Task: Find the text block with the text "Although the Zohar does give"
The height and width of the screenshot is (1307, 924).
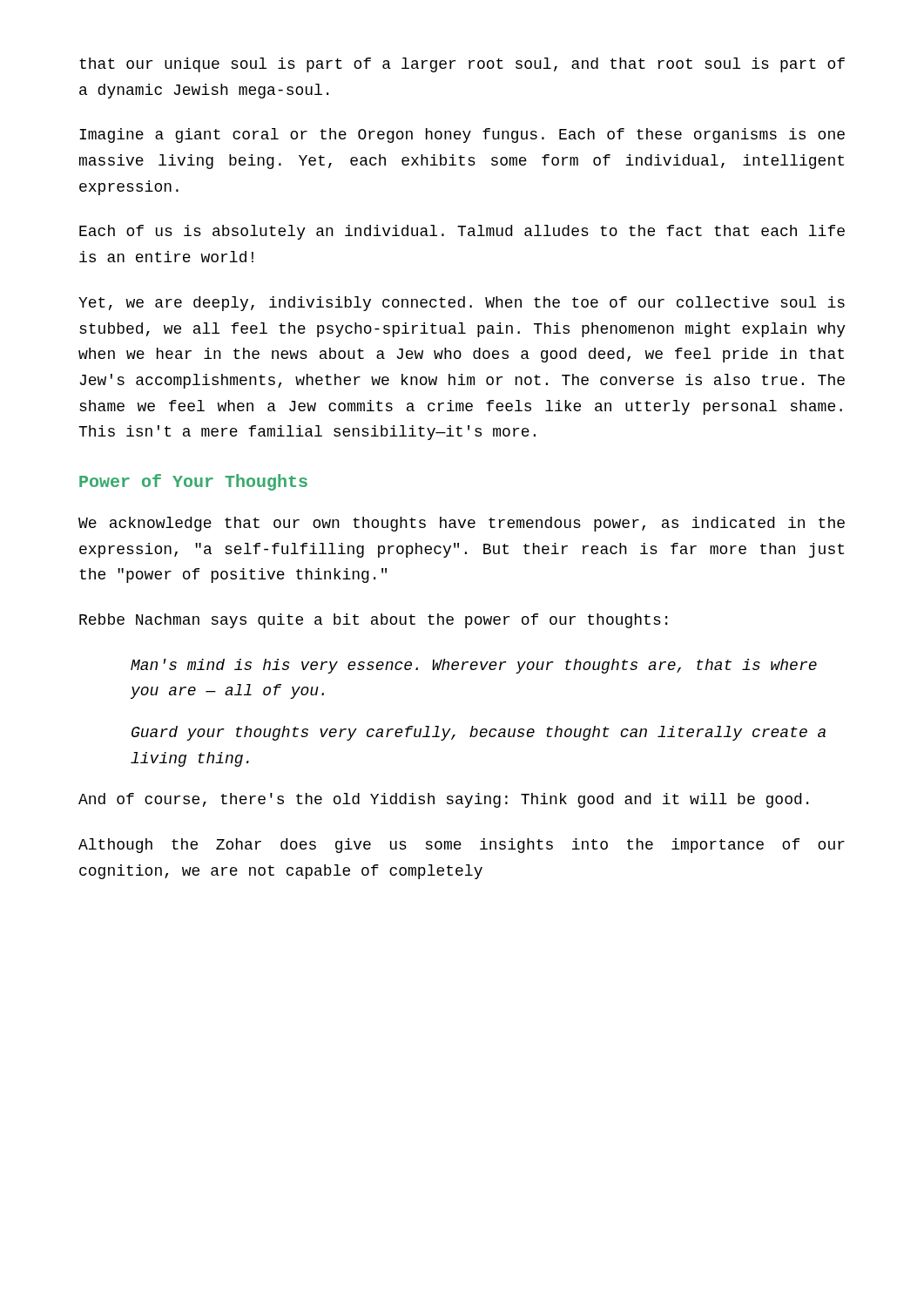Action: click(x=462, y=858)
